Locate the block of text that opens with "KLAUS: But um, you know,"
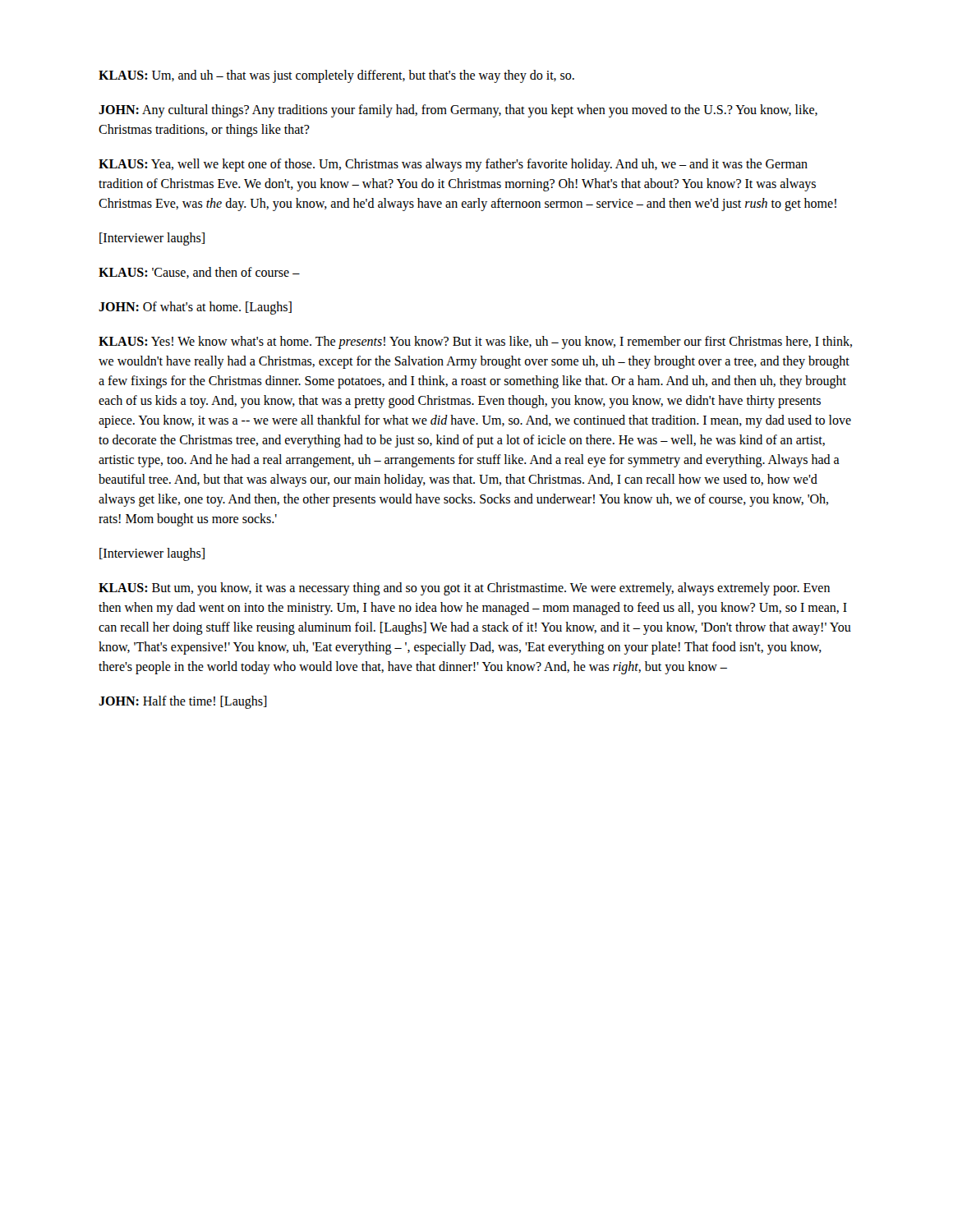953x1232 pixels. click(x=476, y=627)
